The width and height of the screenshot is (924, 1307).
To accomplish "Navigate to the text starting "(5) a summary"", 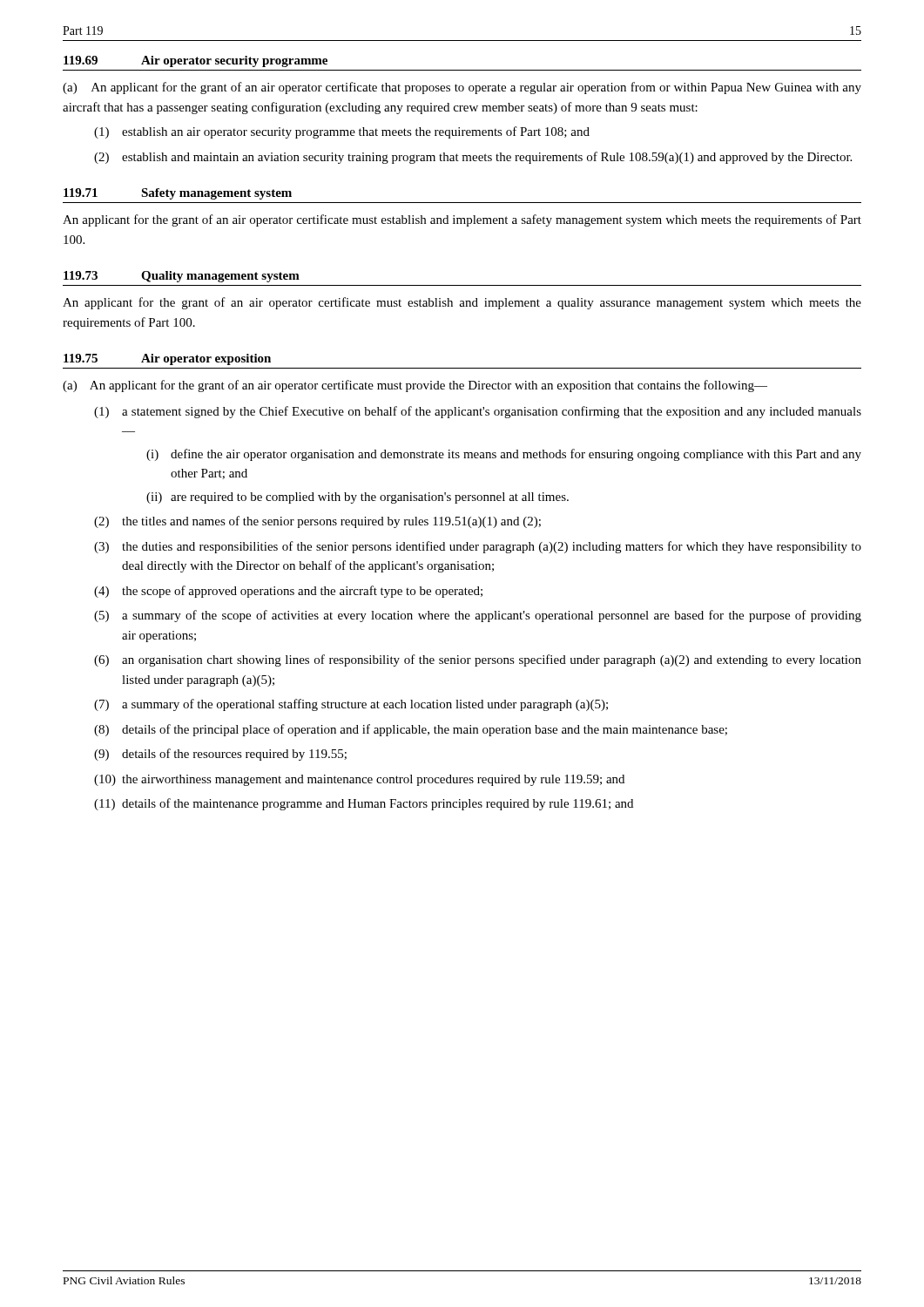I will click(x=462, y=625).
